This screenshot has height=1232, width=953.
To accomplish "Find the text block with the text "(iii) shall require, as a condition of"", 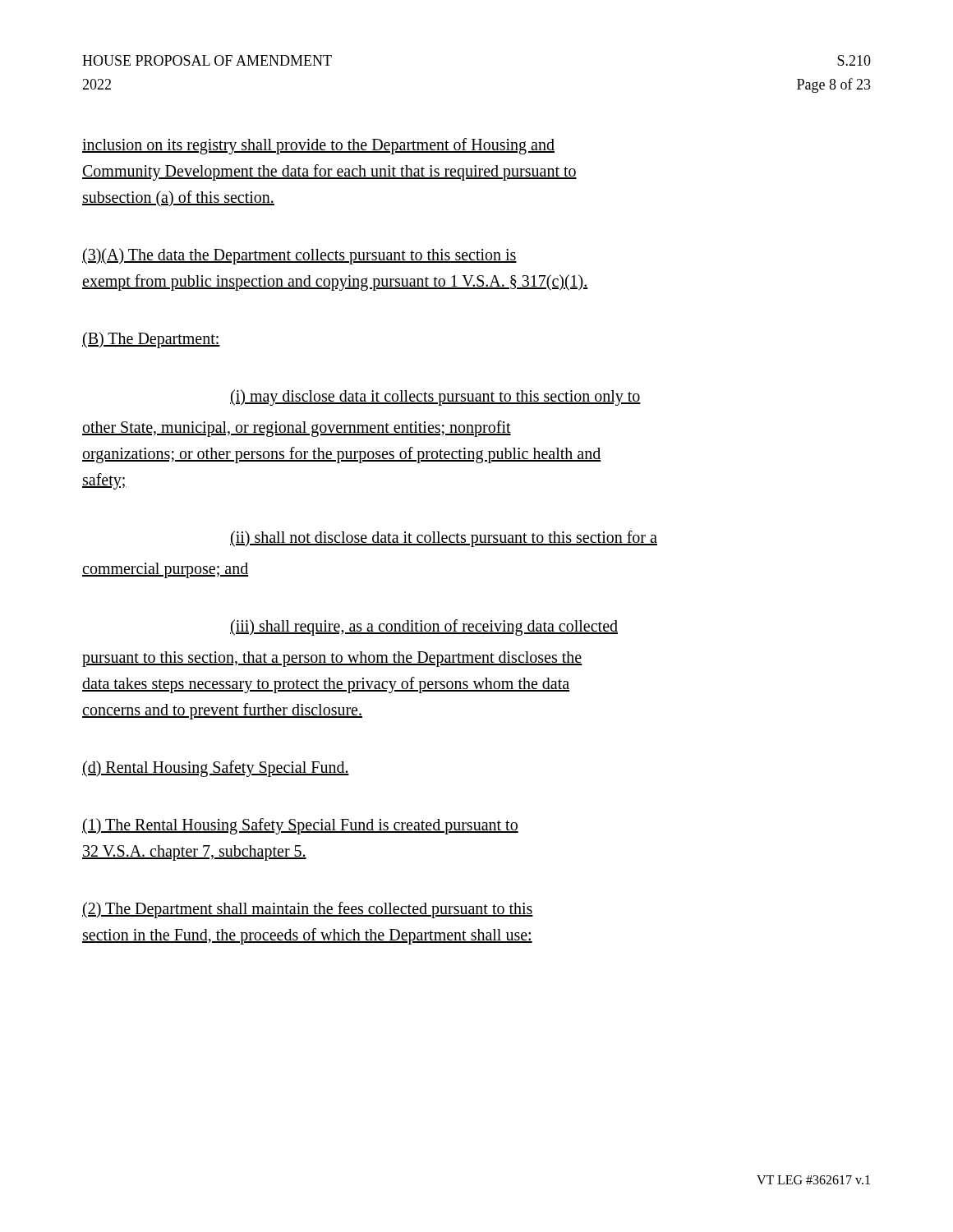I will click(424, 626).
